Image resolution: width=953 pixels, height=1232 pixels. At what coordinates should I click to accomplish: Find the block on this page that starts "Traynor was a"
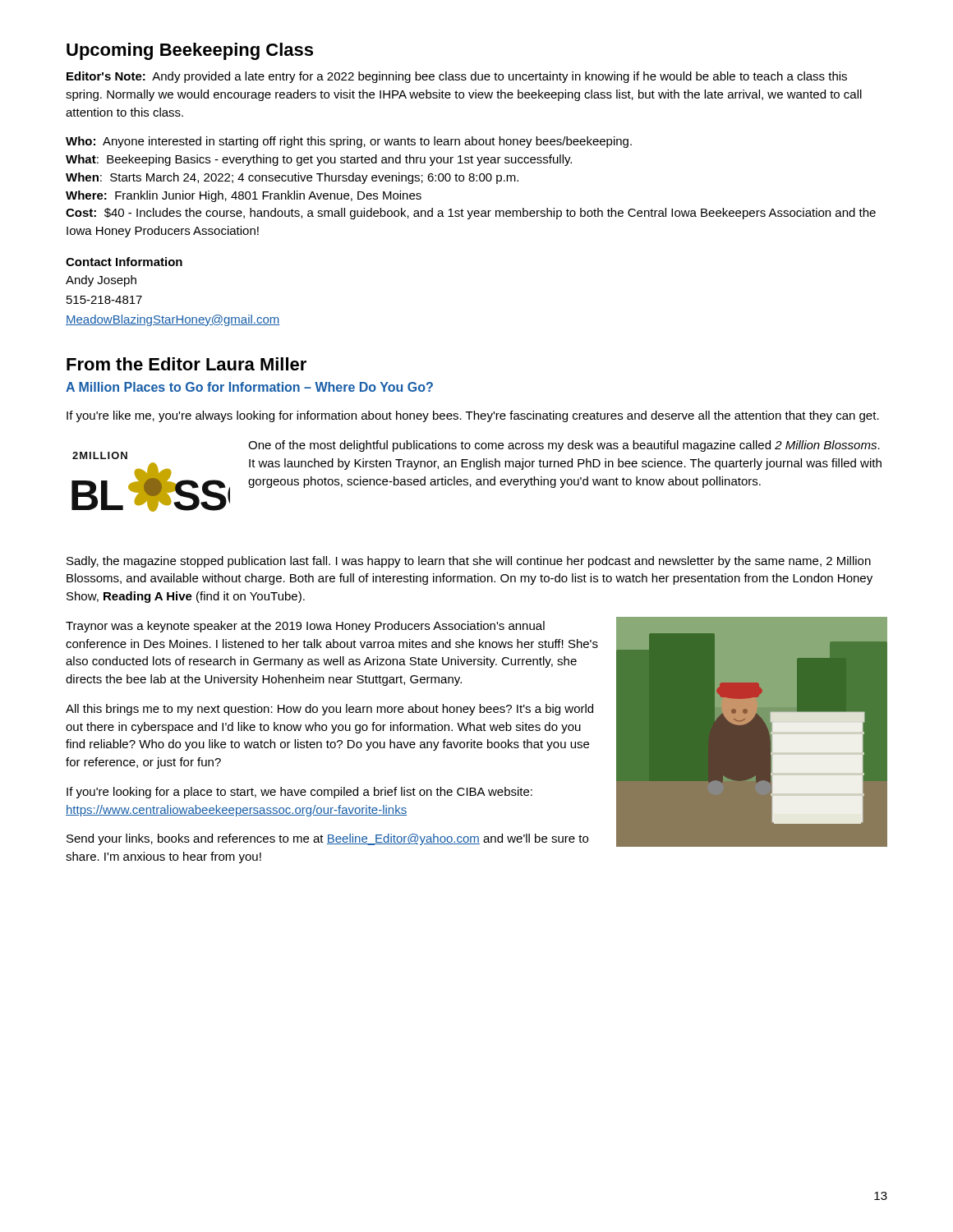(x=332, y=652)
